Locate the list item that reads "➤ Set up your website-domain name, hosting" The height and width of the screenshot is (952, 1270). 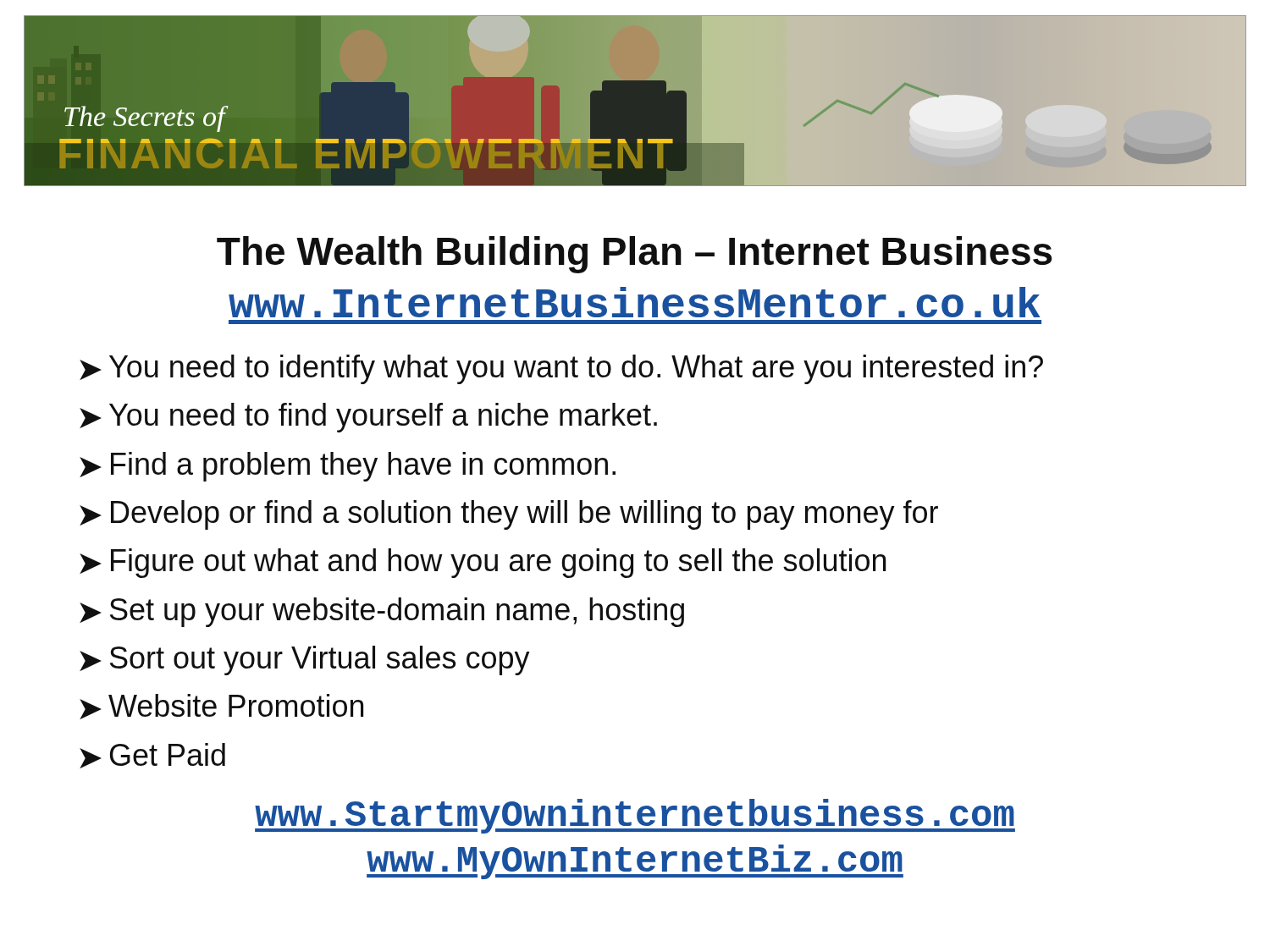click(648, 612)
